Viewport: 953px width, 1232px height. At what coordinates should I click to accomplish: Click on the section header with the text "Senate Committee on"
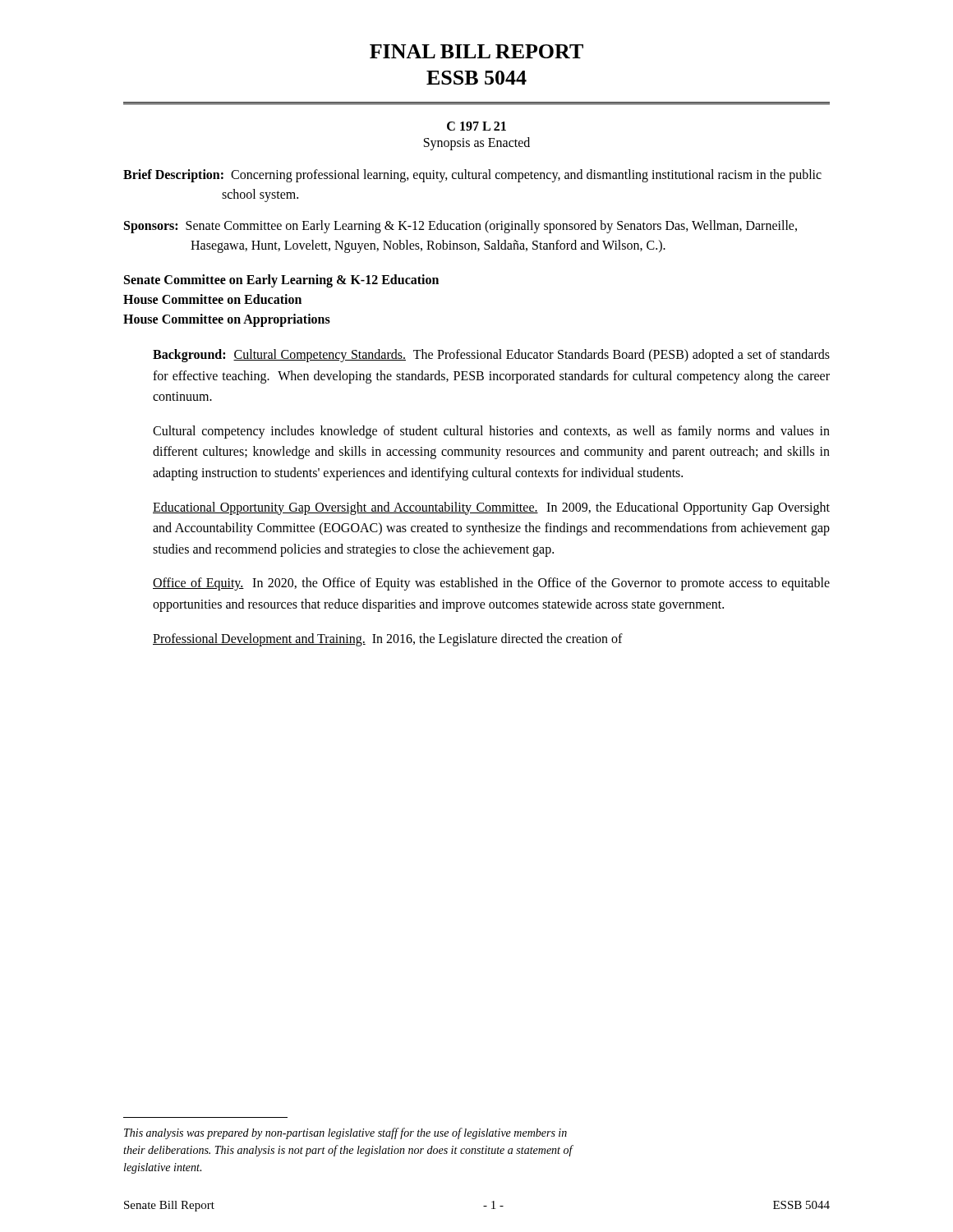click(281, 281)
